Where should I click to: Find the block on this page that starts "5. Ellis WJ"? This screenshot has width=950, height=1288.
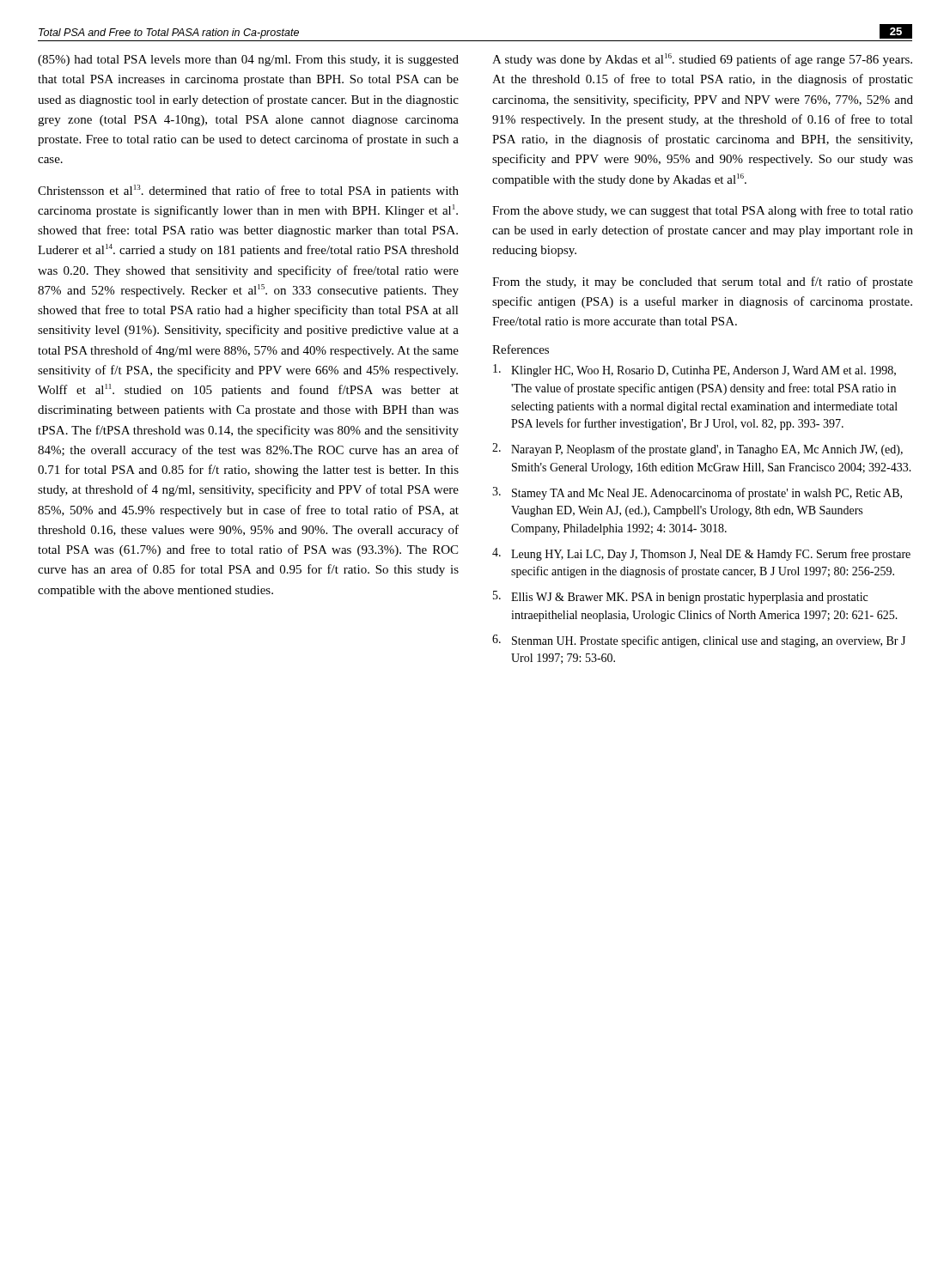tap(703, 607)
